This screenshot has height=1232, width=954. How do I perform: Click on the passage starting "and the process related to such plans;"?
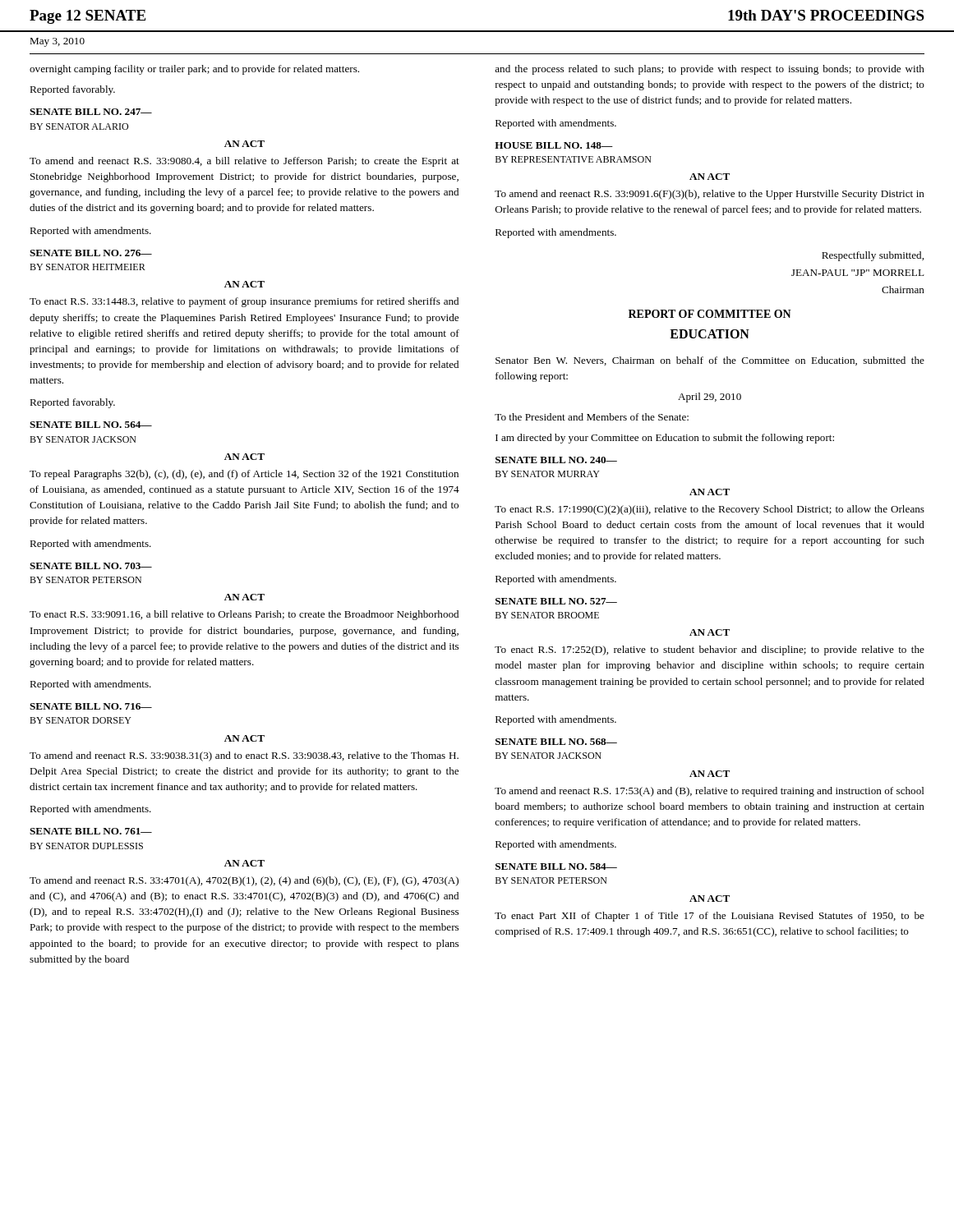coord(710,84)
